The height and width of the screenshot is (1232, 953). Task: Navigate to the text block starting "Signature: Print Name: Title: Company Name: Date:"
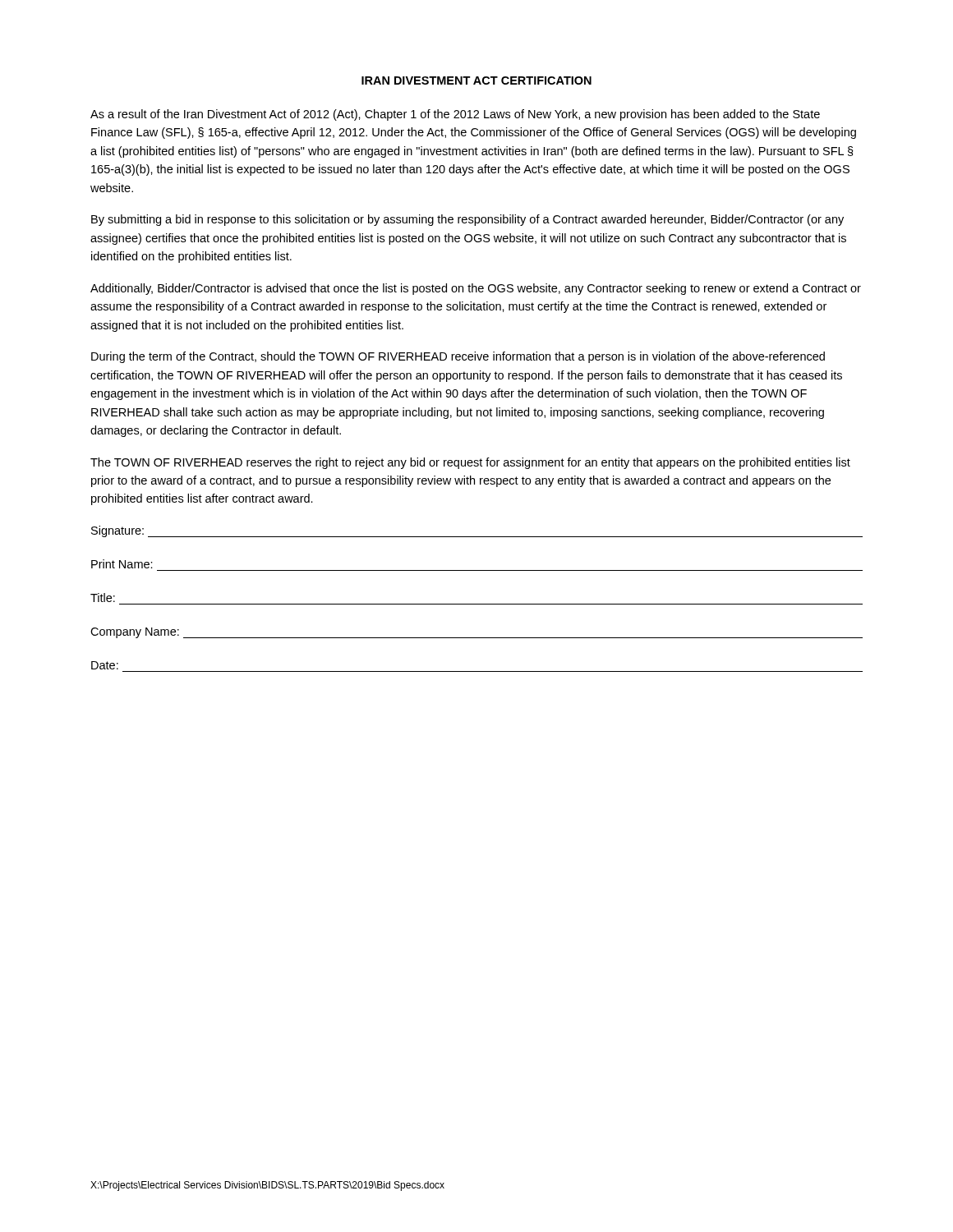point(476,597)
